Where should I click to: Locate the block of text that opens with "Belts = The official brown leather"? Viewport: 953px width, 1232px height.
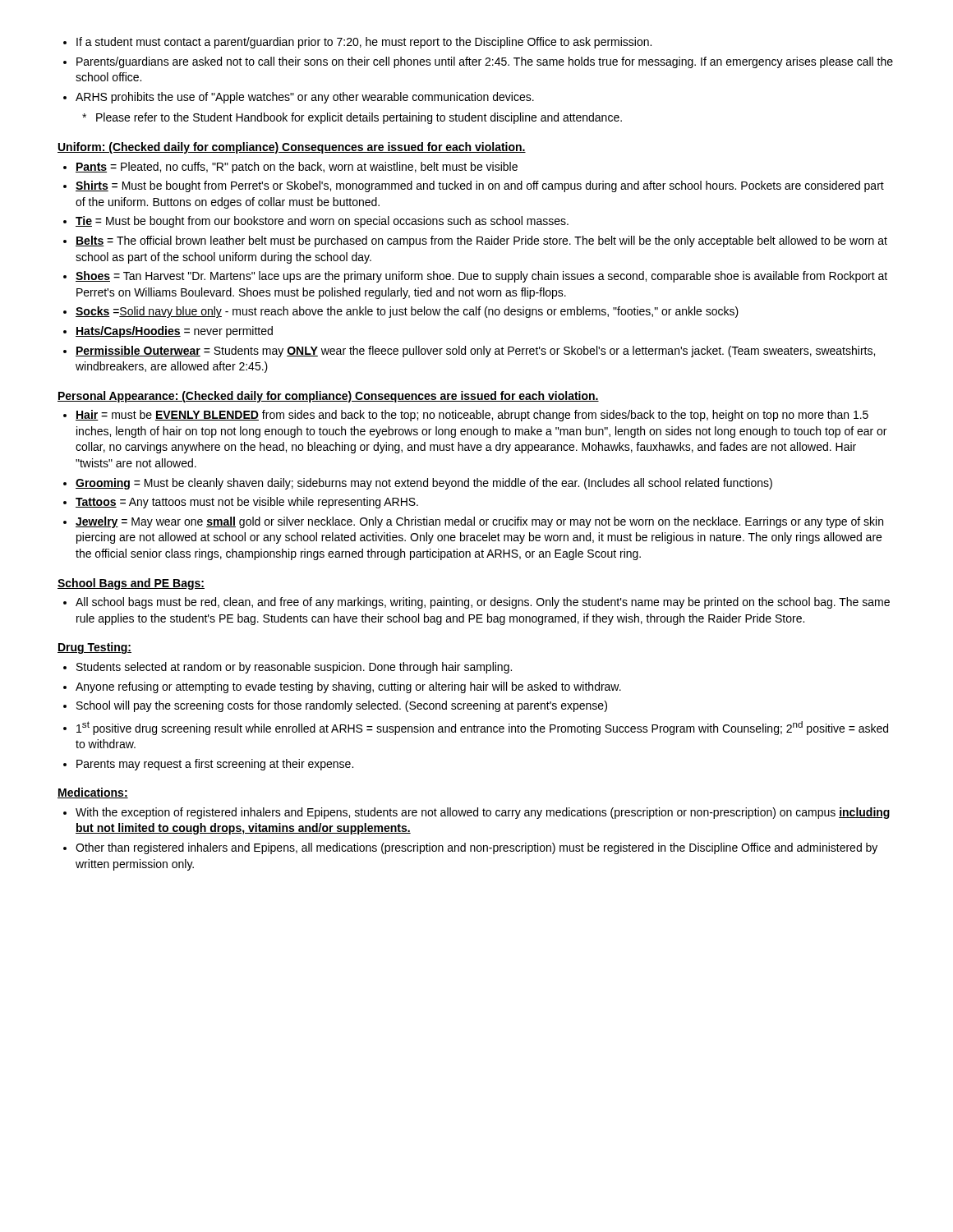481,249
